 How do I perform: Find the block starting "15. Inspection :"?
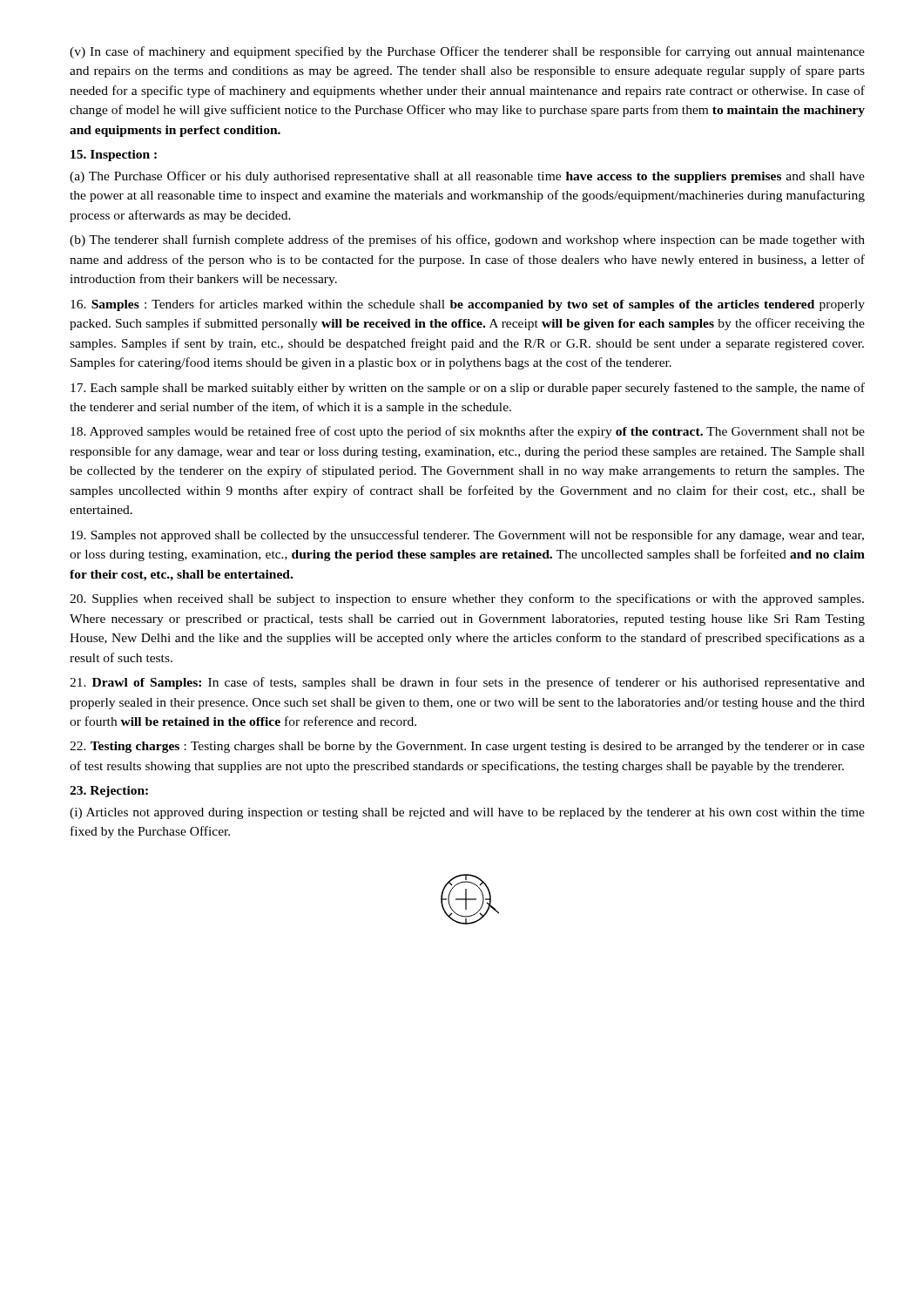pos(114,156)
